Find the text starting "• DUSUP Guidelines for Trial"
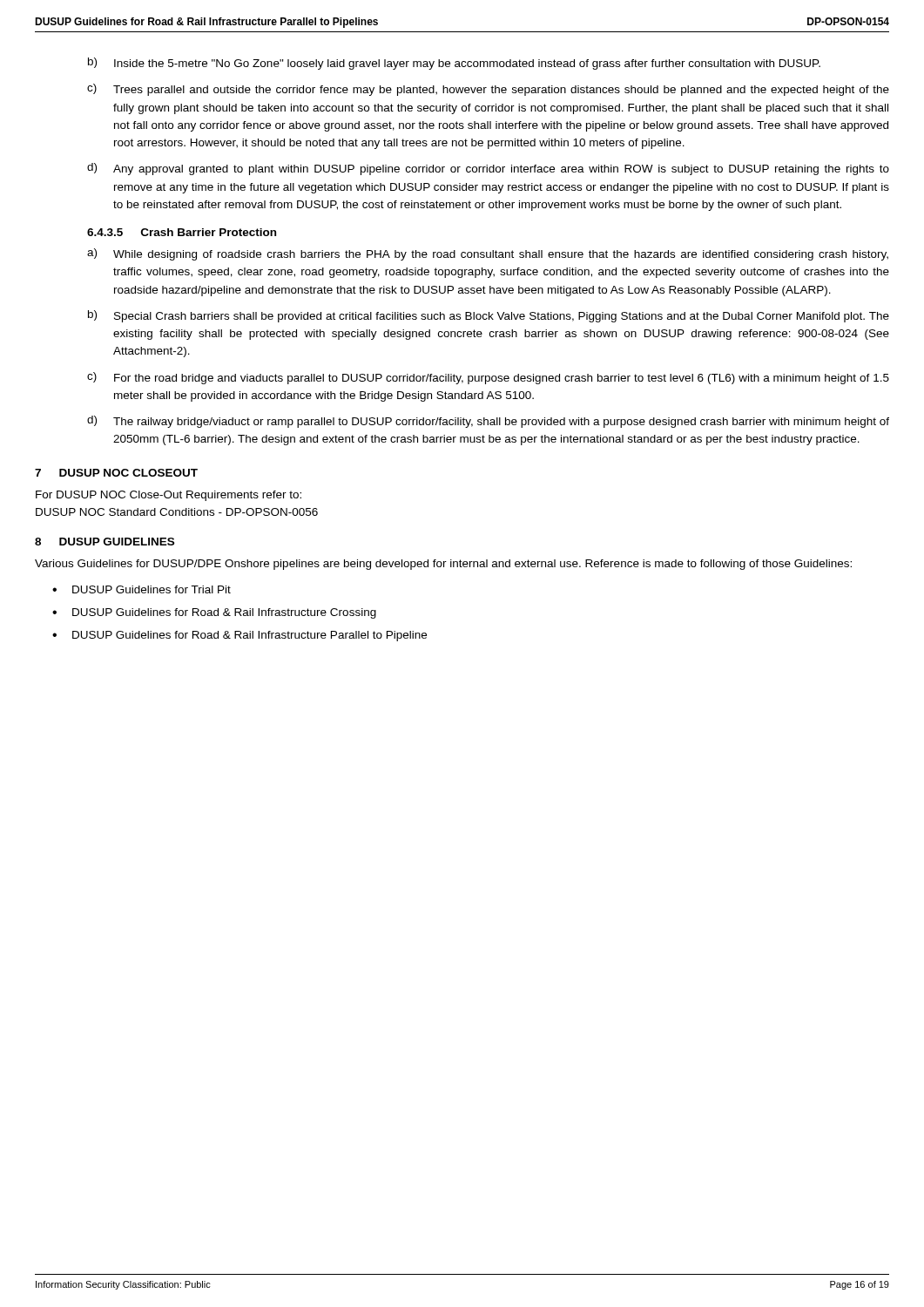The height and width of the screenshot is (1307, 924). 142,589
